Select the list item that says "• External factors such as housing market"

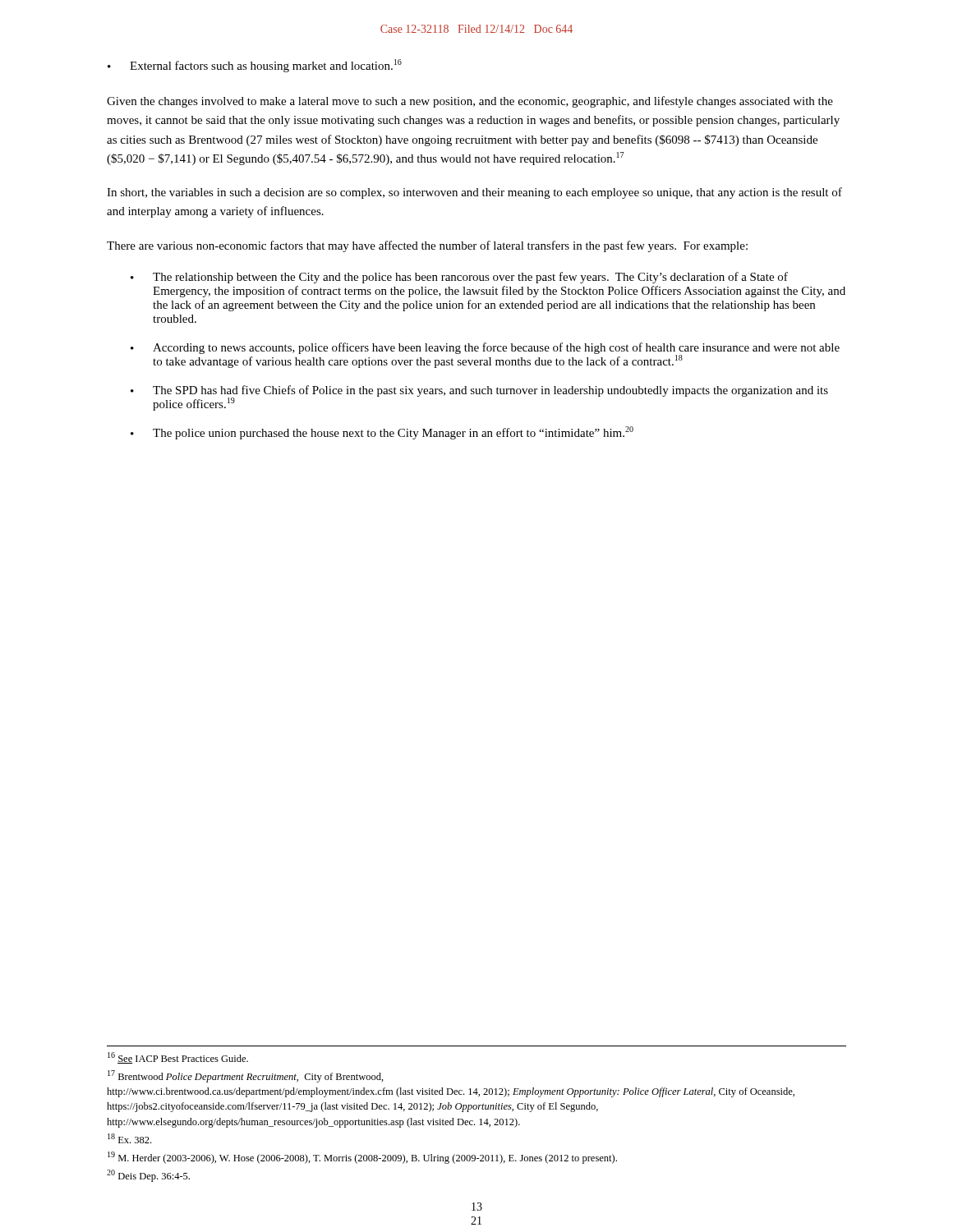255,66
